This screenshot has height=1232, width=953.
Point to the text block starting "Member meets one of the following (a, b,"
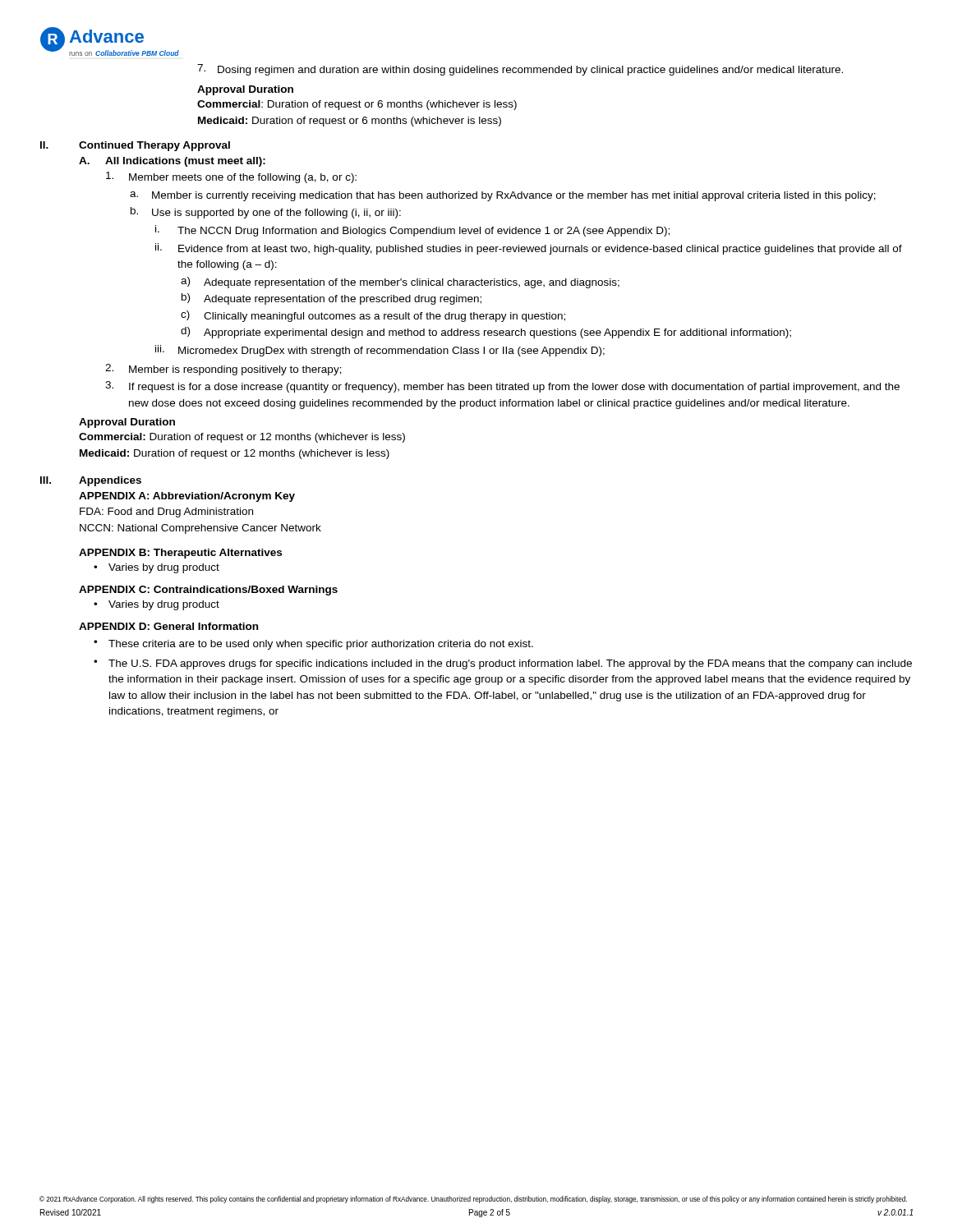[x=231, y=178]
